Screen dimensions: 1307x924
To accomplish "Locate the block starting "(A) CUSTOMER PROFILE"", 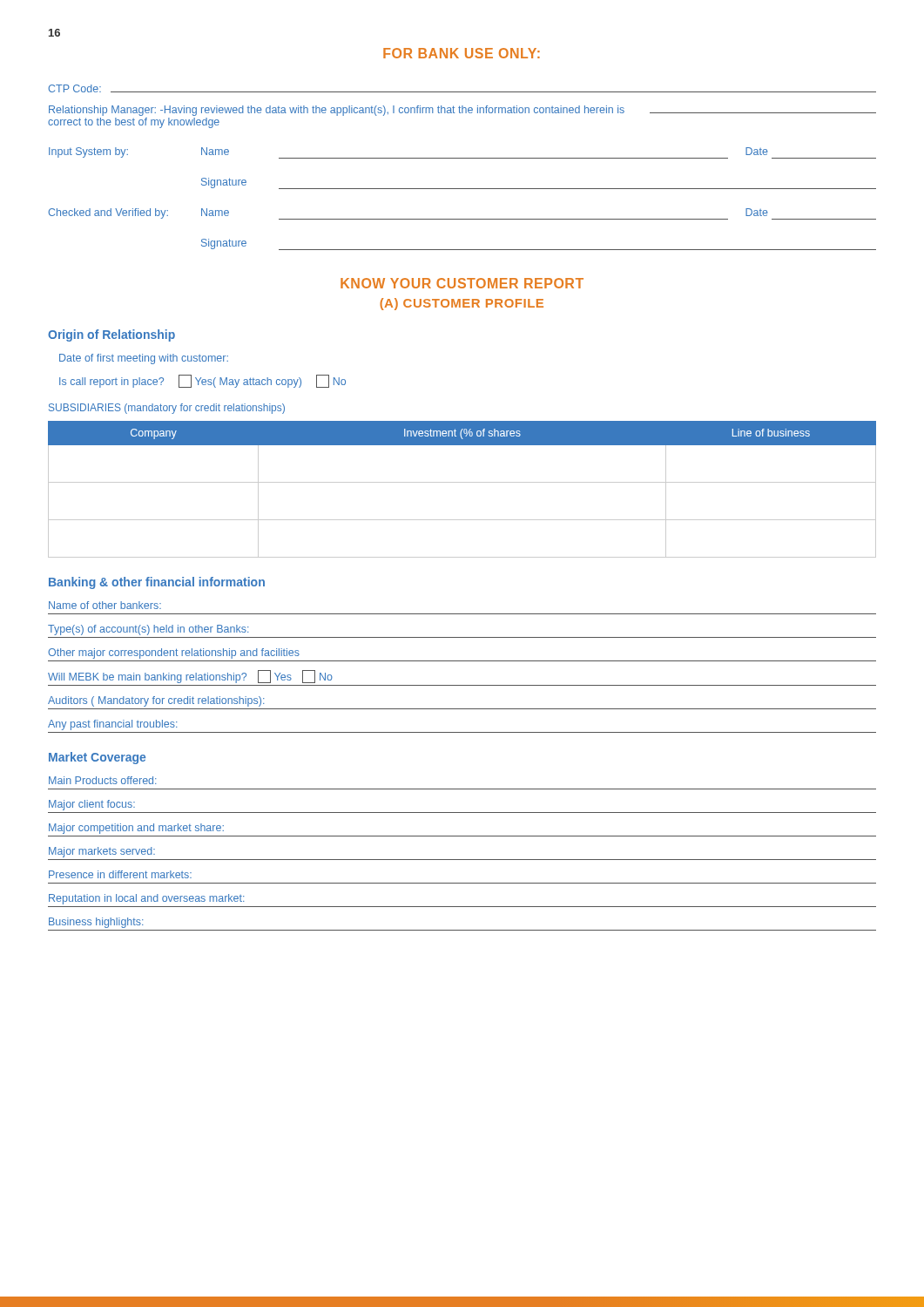I will tap(462, 303).
